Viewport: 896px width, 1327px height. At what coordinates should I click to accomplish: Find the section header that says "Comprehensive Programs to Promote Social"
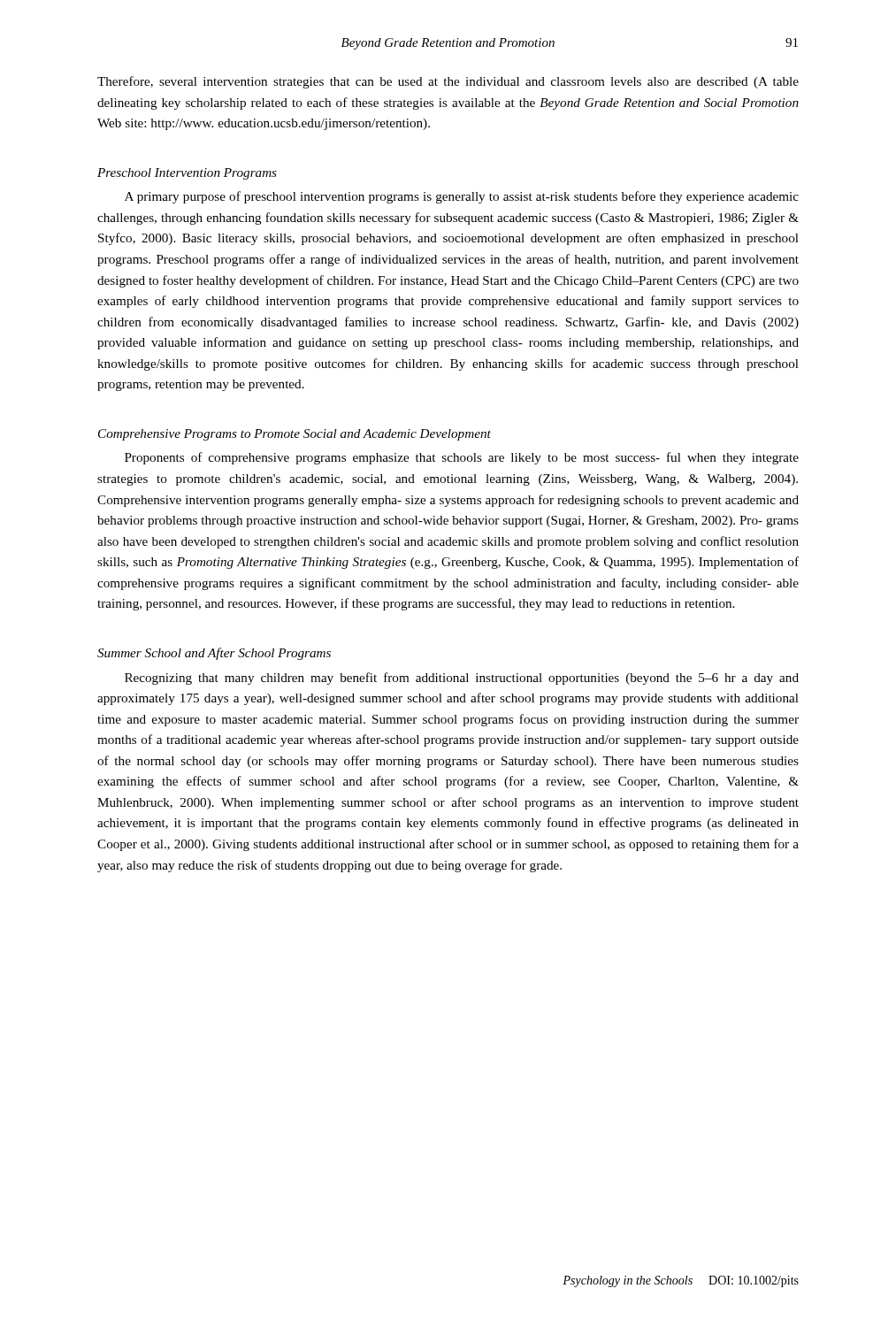(448, 433)
